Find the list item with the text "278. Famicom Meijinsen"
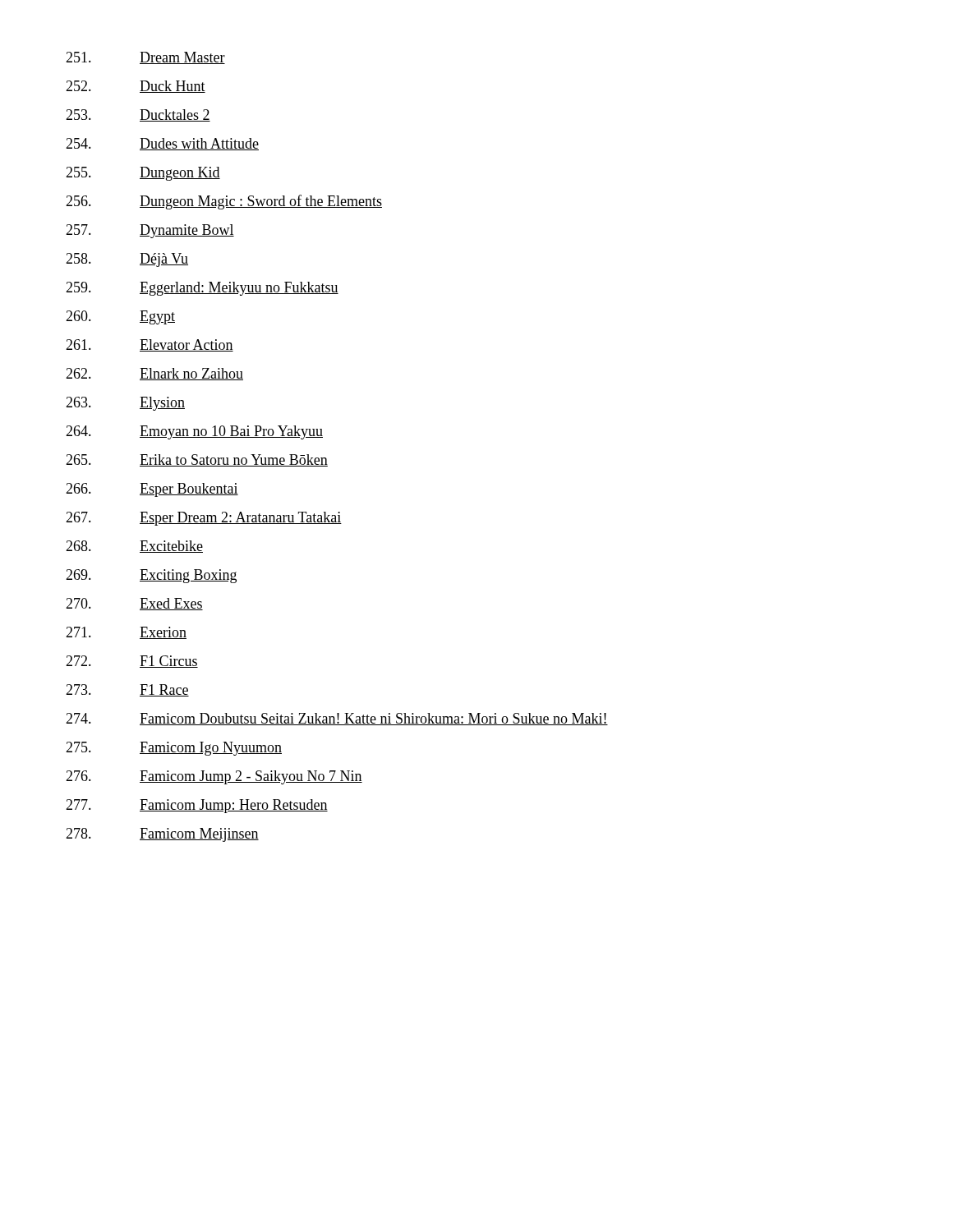The height and width of the screenshot is (1232, 953). tap(162, 834)
